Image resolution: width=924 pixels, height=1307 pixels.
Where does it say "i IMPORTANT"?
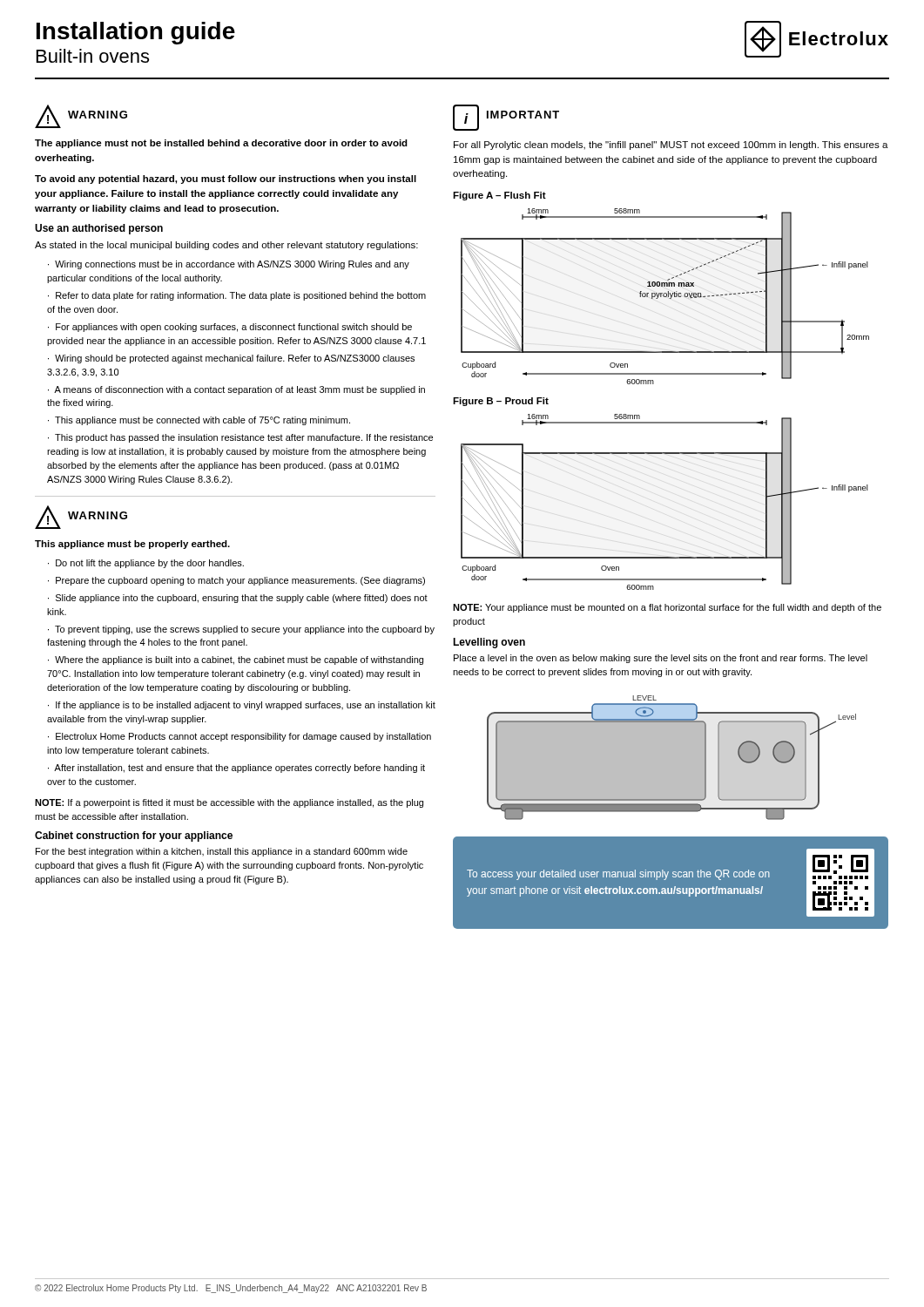tap(507, 118)
